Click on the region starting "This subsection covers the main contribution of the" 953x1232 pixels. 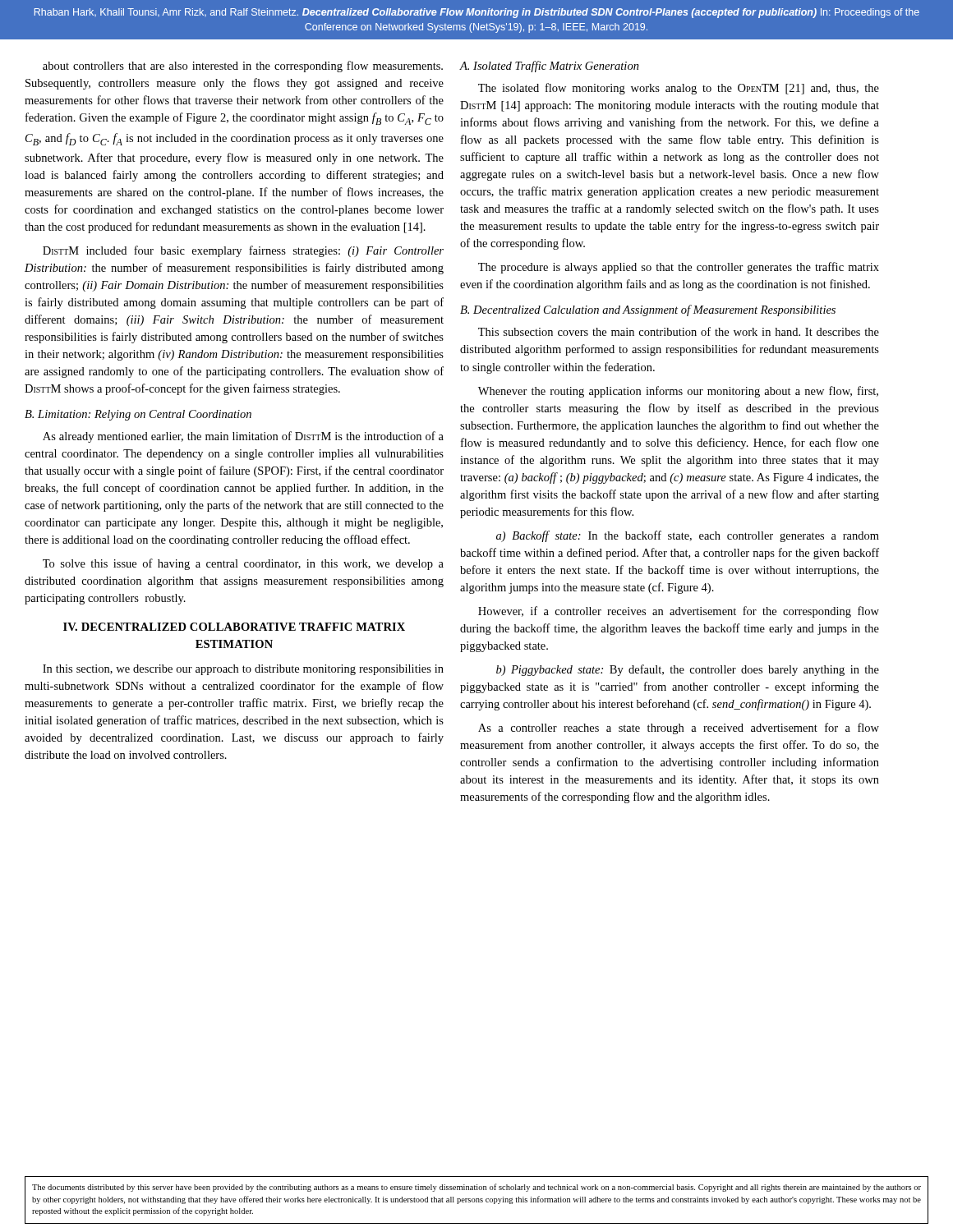[670, 350]
